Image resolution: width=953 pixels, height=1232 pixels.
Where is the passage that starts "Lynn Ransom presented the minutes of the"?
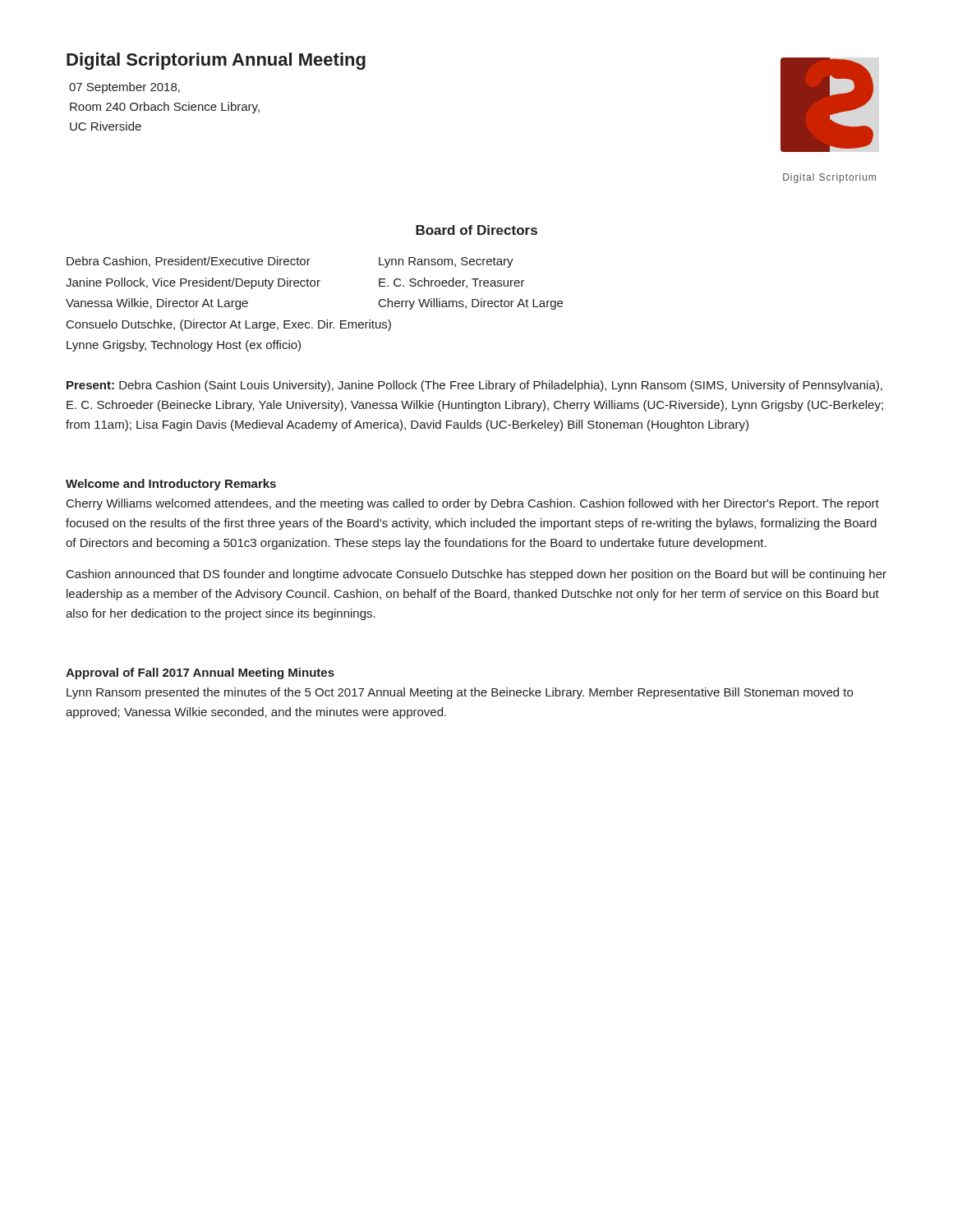pos(476,702)
